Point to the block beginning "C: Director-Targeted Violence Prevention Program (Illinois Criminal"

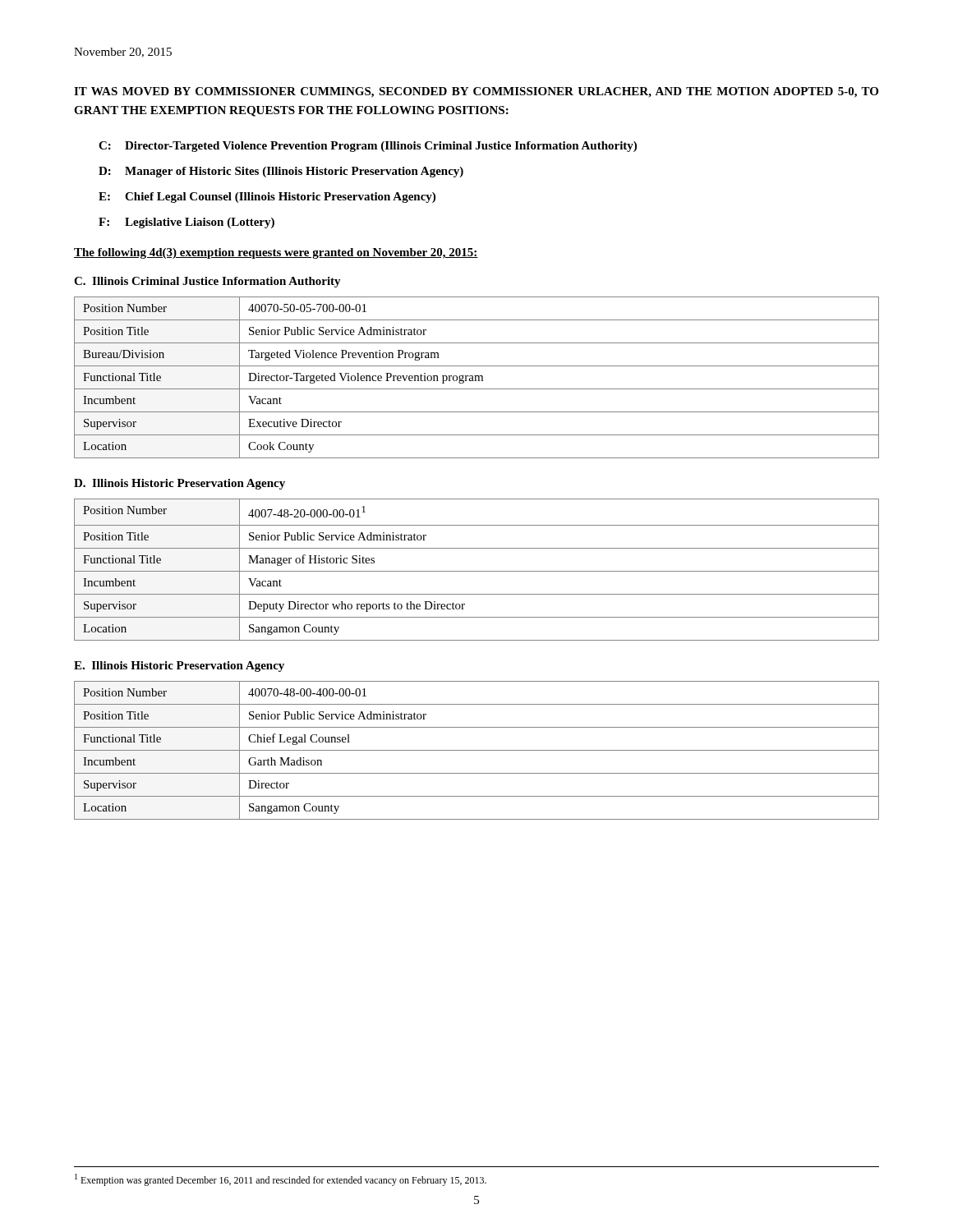pyautogui.click(x=368, y=146)
